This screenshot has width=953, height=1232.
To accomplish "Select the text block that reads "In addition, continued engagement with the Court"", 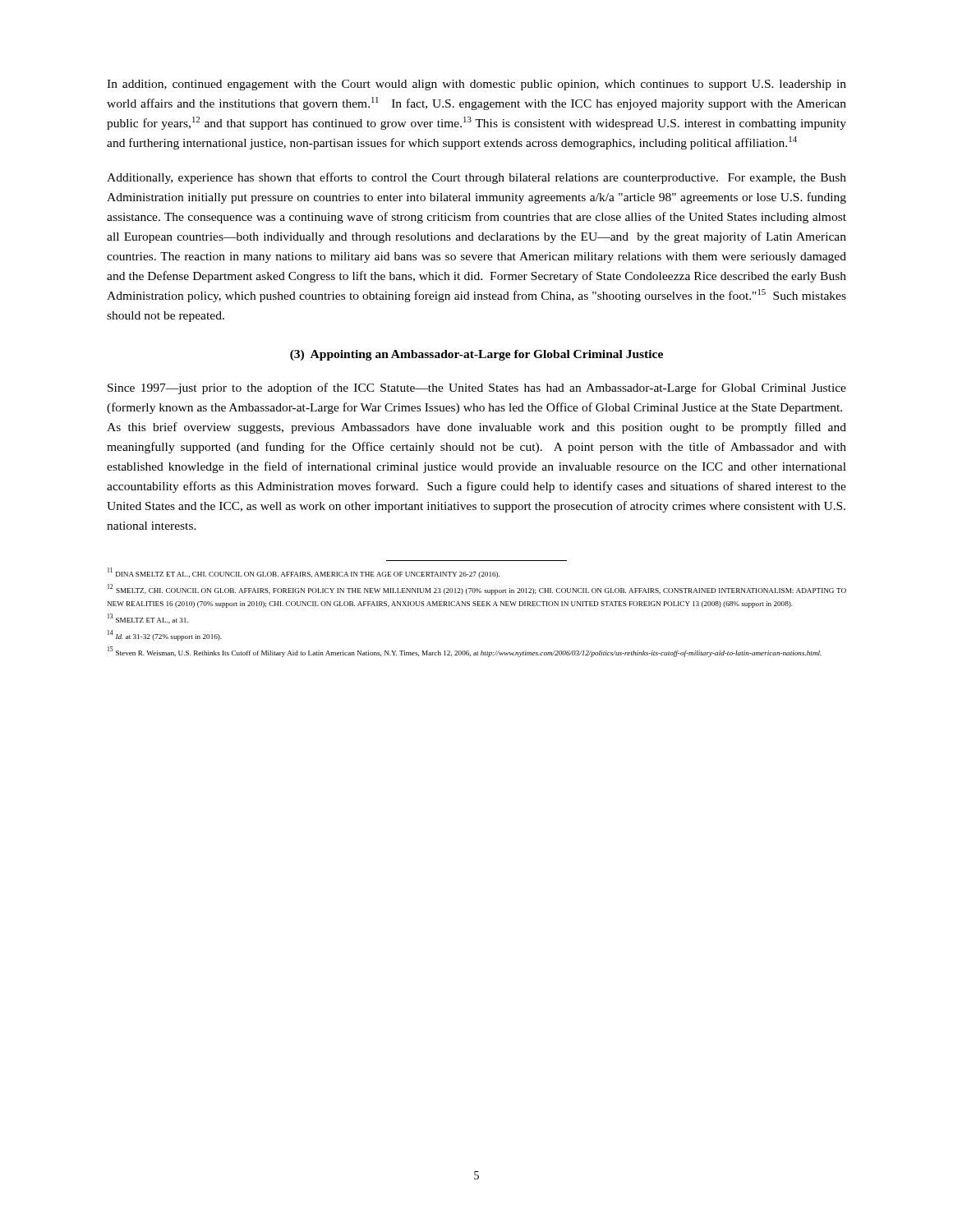I will [476, 113].
